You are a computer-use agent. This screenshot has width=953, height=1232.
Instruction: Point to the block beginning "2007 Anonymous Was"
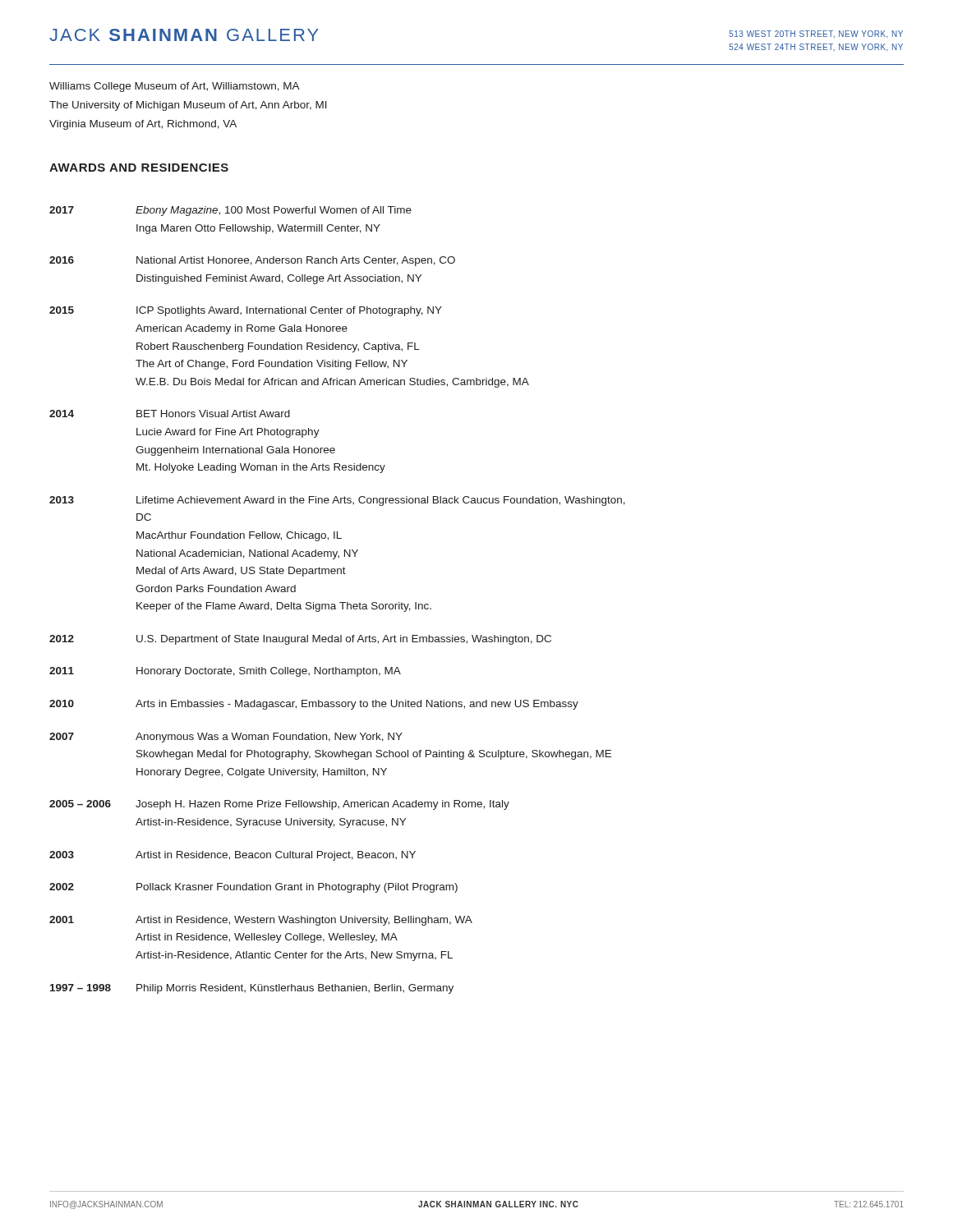coord(476,754)
